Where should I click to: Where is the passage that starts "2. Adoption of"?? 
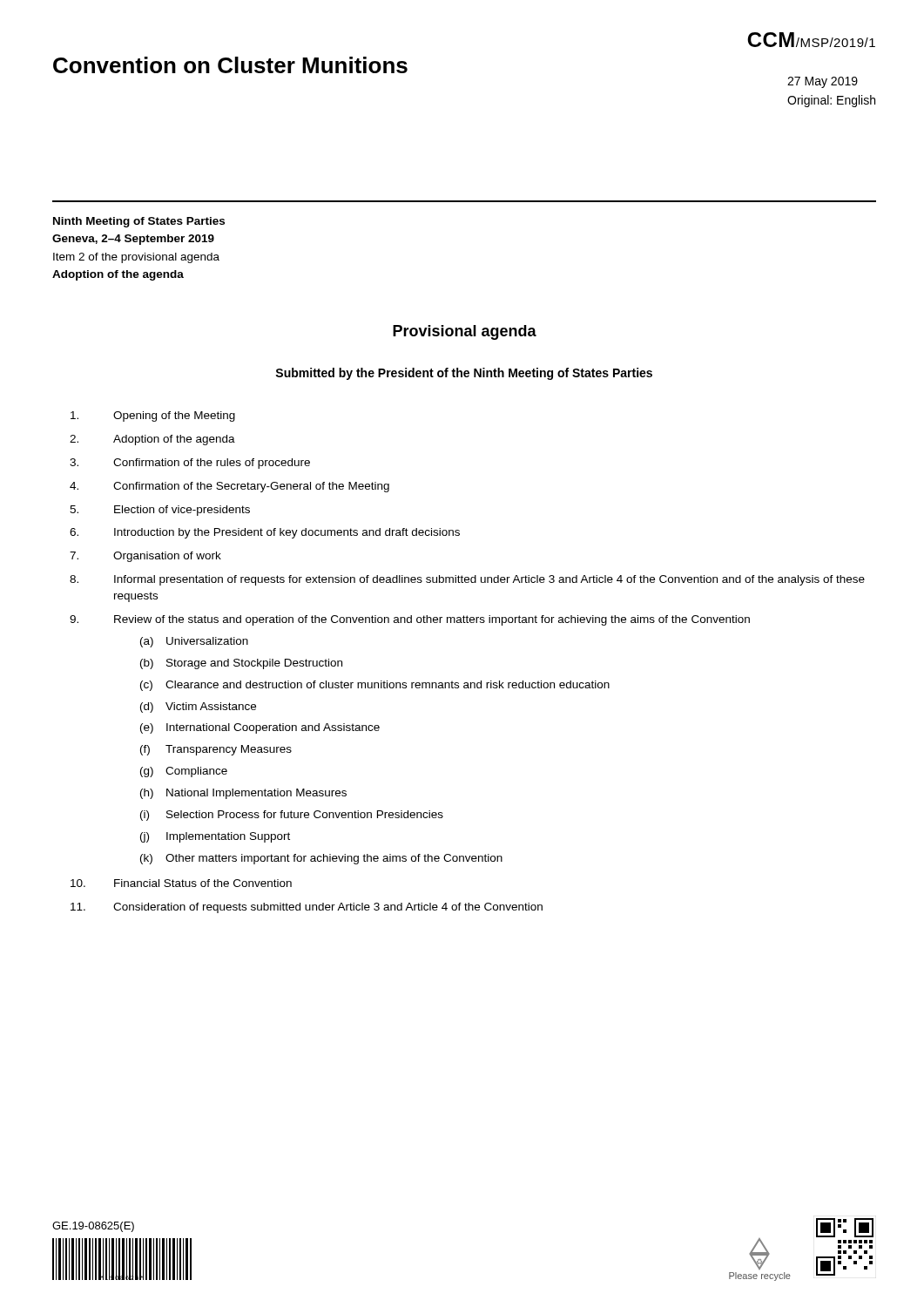152,440
